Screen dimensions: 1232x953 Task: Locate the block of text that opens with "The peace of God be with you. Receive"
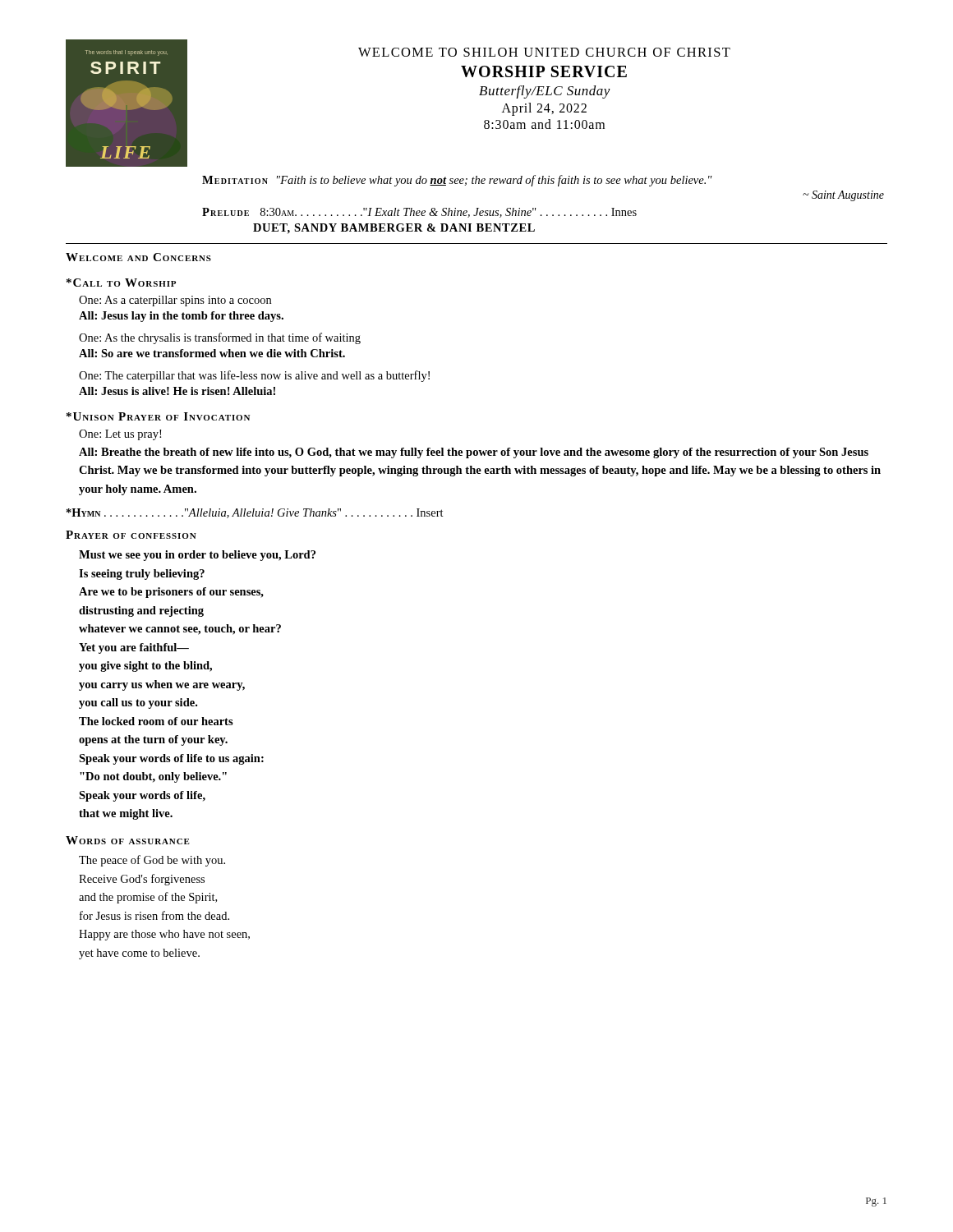165,906
